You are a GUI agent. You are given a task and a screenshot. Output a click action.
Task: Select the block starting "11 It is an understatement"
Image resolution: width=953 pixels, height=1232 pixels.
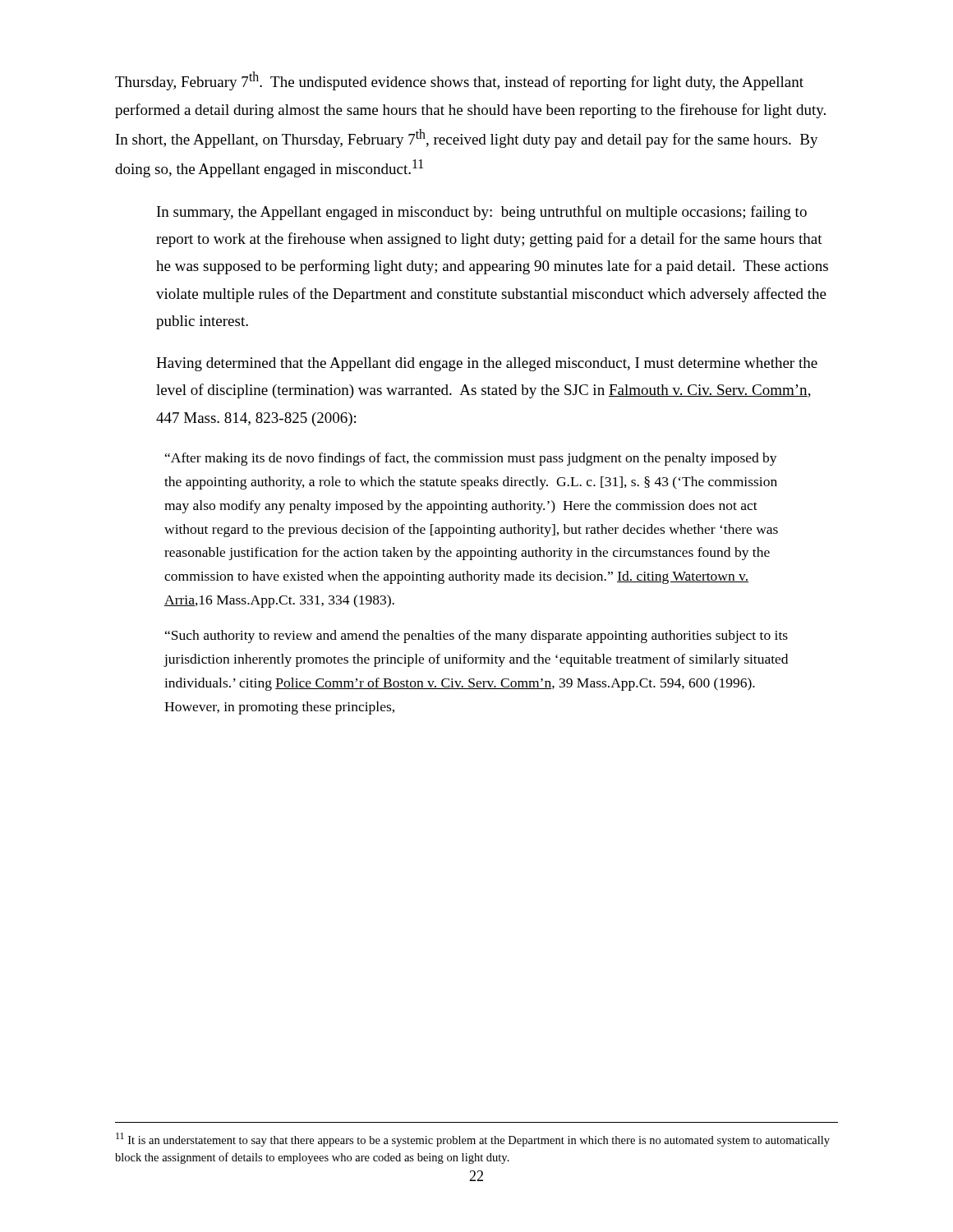[x=472, y=1147]
